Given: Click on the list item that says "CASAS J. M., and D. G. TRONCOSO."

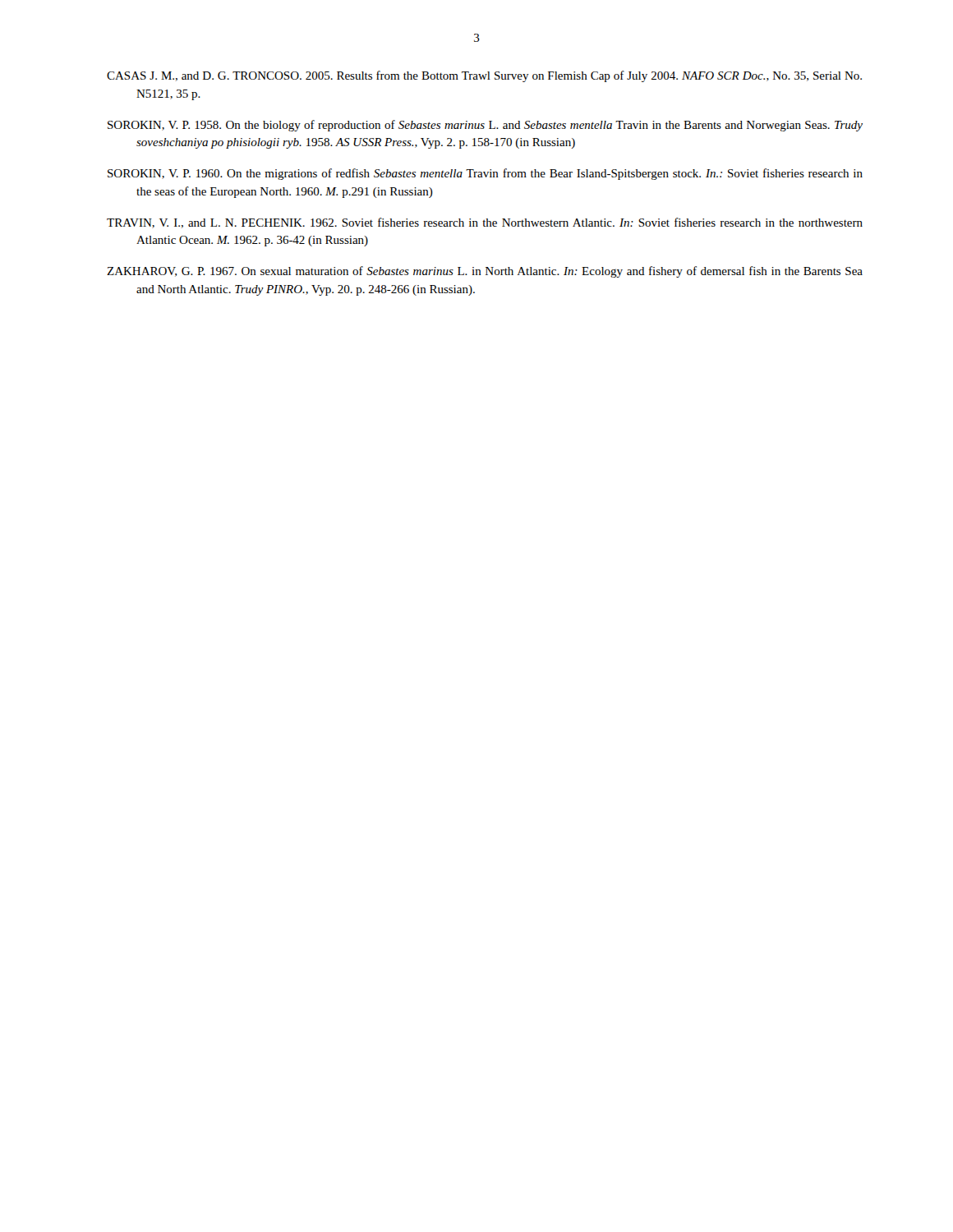Looking at the screenshot, I should pyautogui.click(x=485, y=85).
